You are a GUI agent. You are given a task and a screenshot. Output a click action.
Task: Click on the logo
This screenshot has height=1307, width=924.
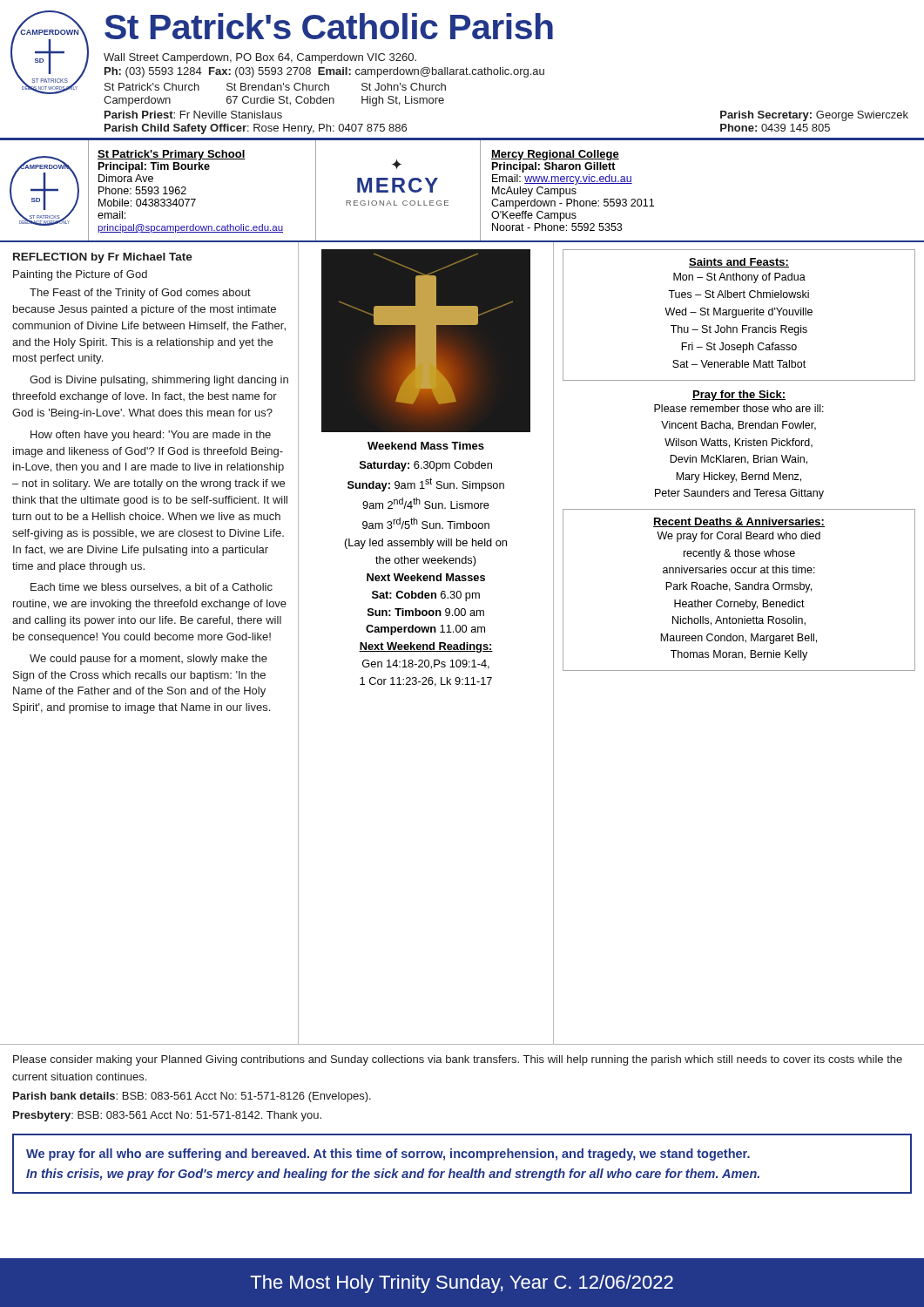click(398, 190)
